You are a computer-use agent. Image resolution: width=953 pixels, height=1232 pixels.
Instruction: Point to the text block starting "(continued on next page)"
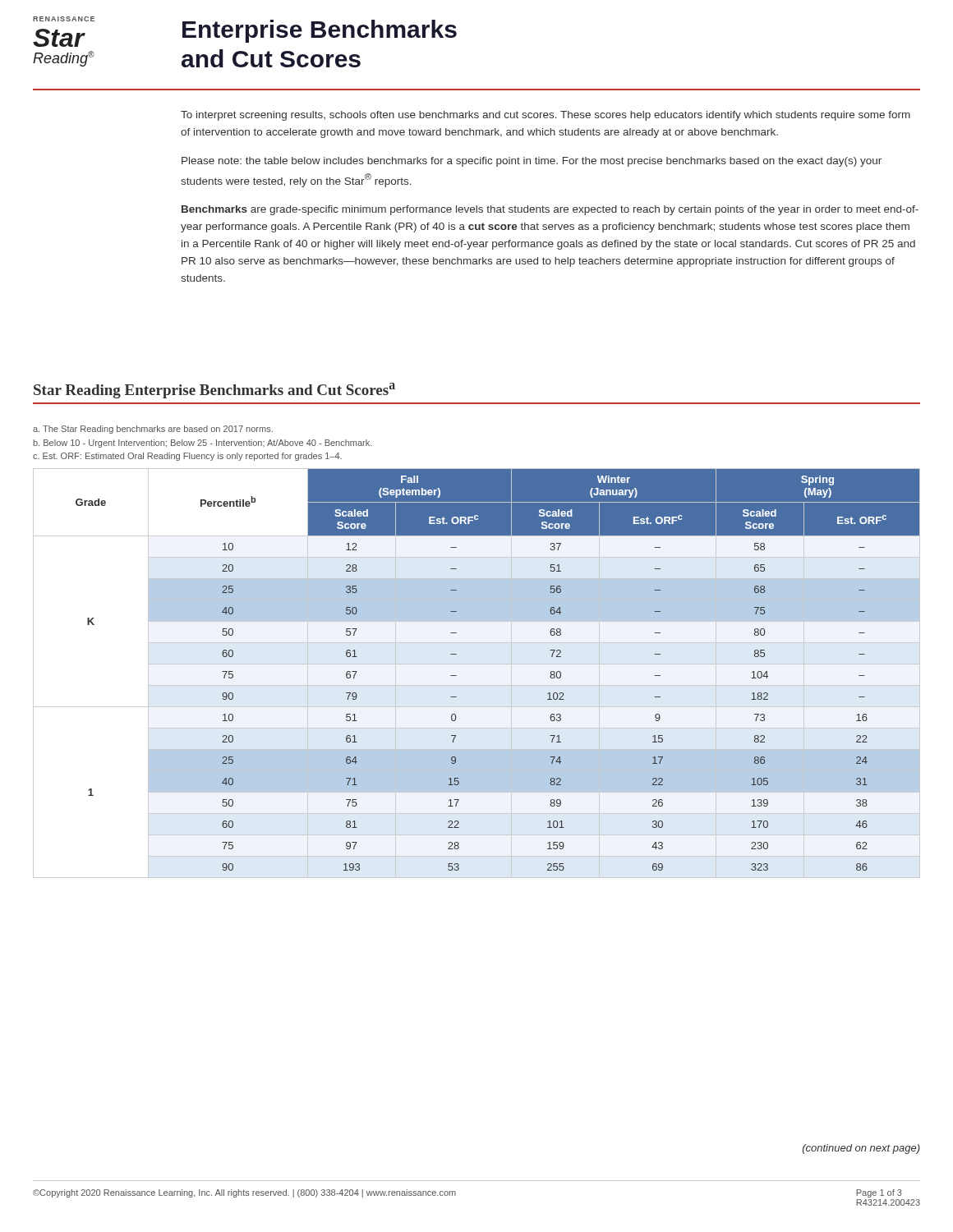click(861, 1148)
